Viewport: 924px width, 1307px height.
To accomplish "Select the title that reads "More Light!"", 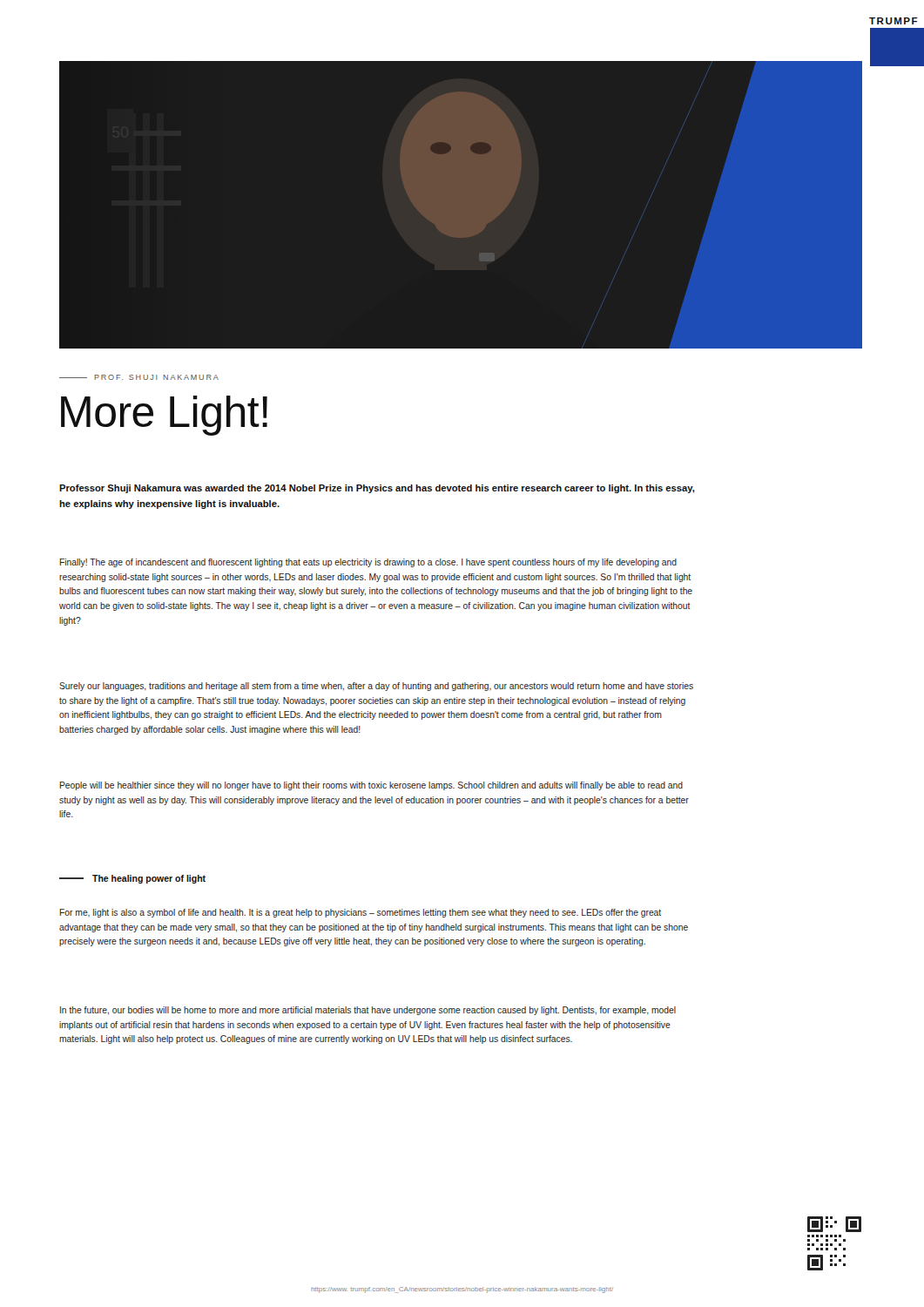I will 164,413.
